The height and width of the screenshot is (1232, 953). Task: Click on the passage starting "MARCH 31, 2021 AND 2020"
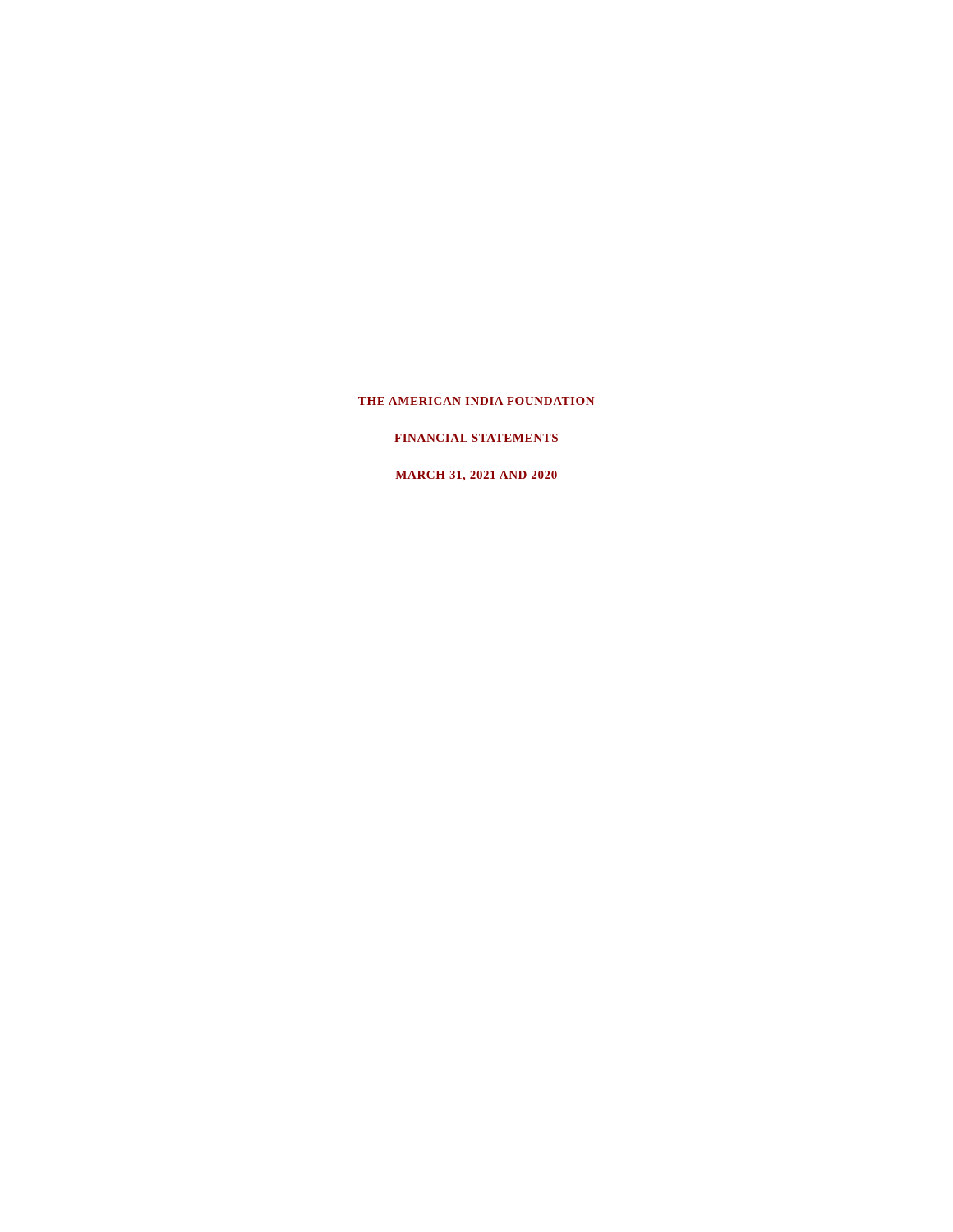point(476,475)
